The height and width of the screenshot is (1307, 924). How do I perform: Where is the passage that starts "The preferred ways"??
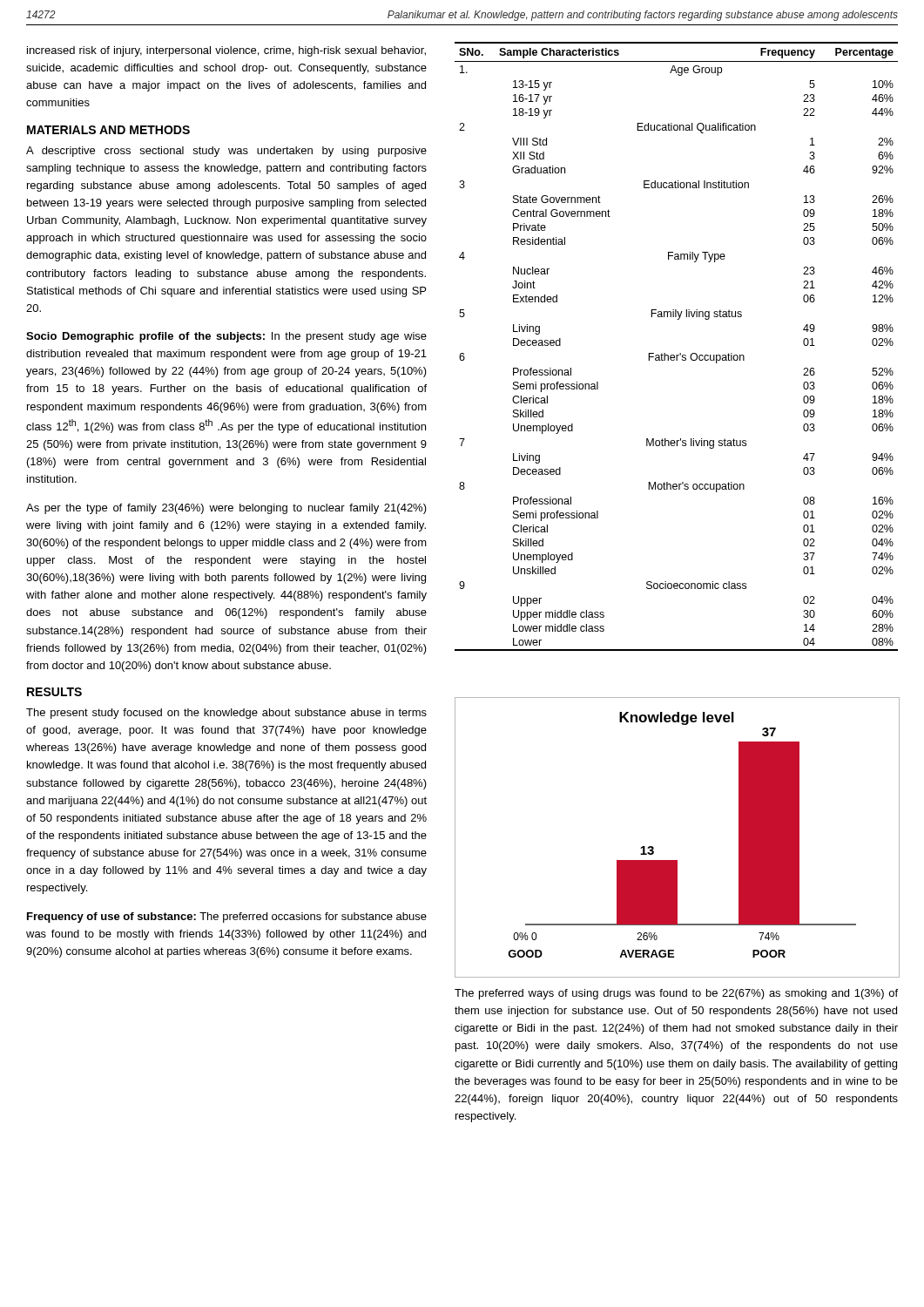(x=676, y=1054)
